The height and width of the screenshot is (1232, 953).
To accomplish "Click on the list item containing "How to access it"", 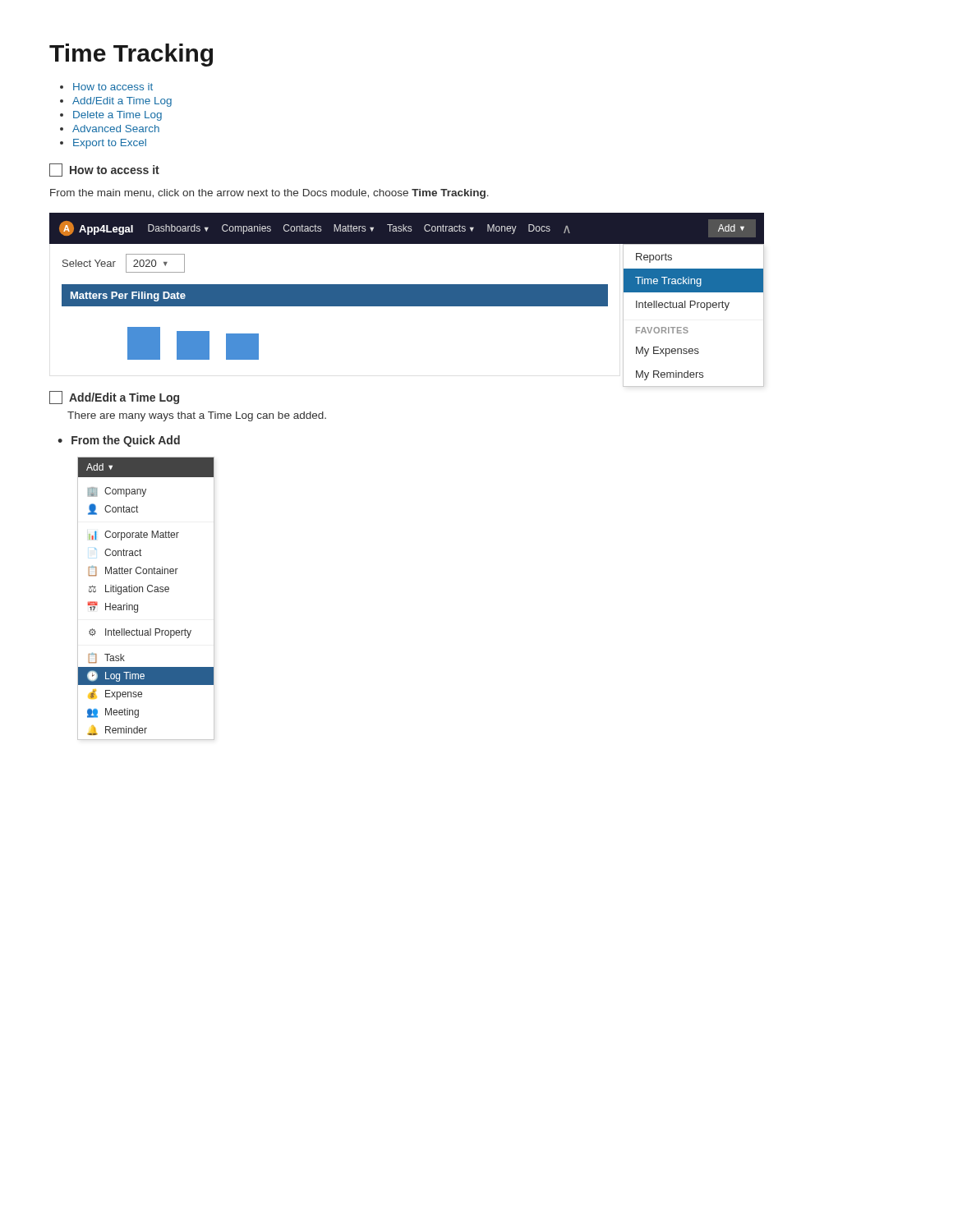I will coord(106,87).
